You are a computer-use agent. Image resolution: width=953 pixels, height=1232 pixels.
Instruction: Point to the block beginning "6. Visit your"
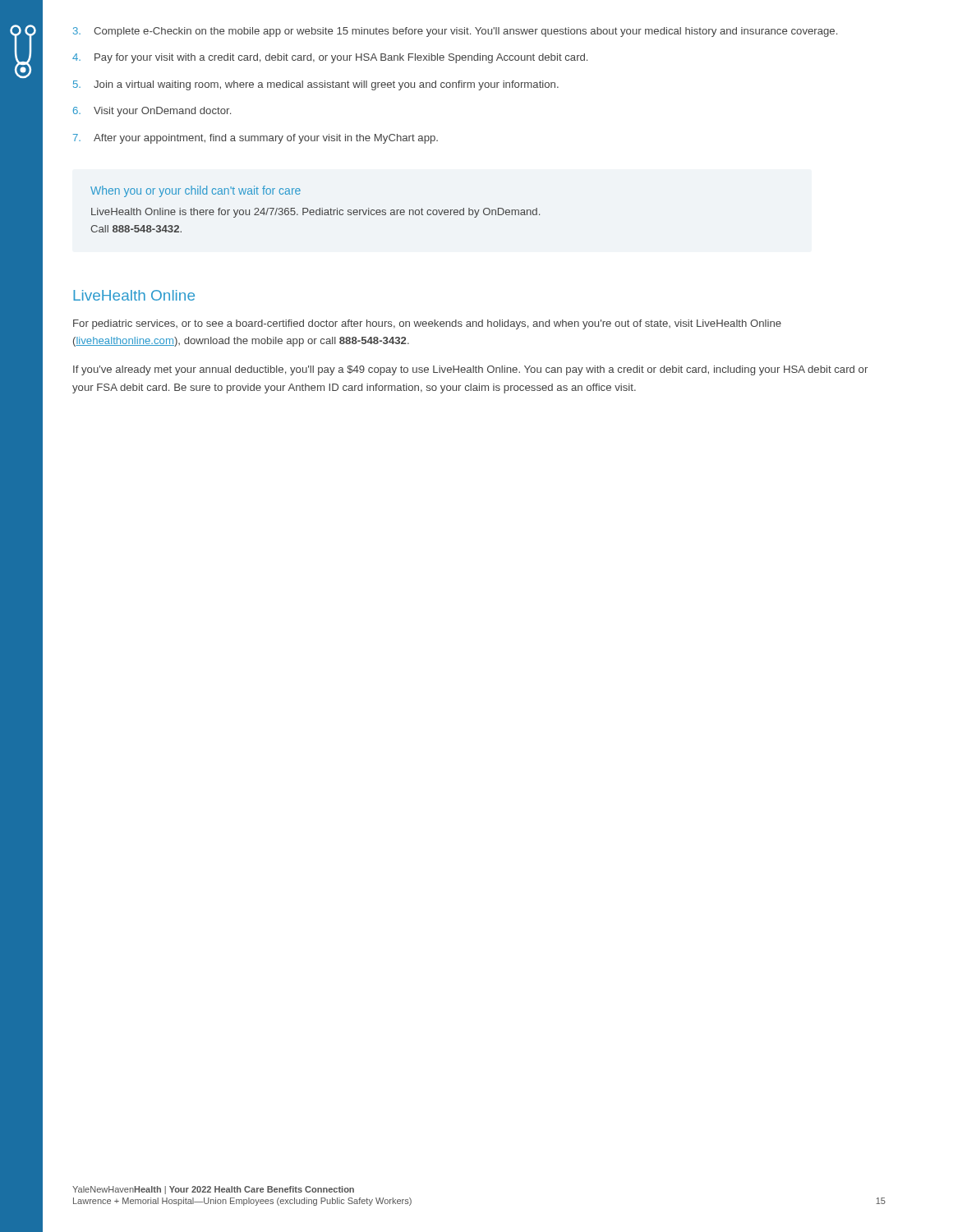point(152,111)
